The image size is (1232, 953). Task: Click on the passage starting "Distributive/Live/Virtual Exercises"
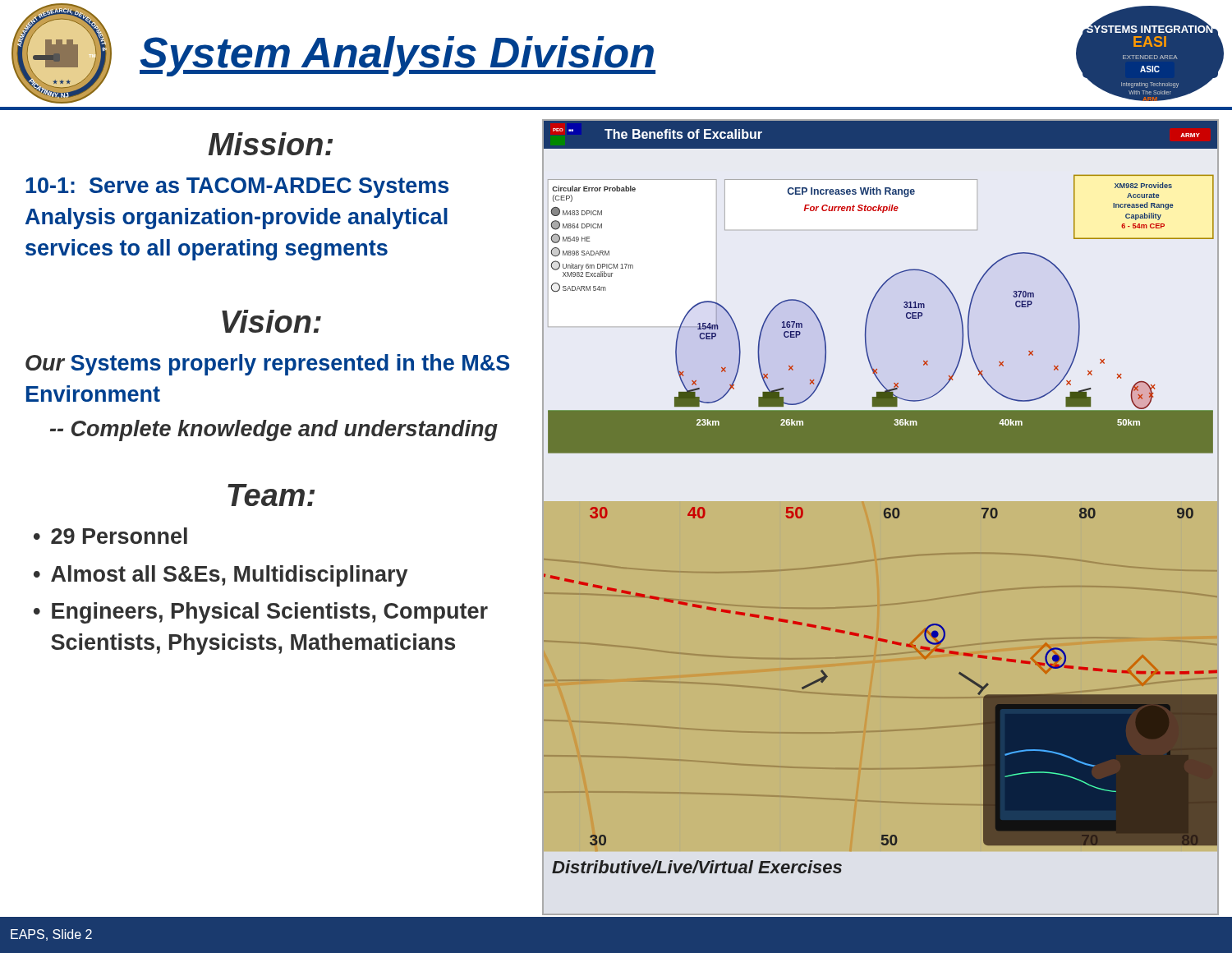click(x=697, y=867)
